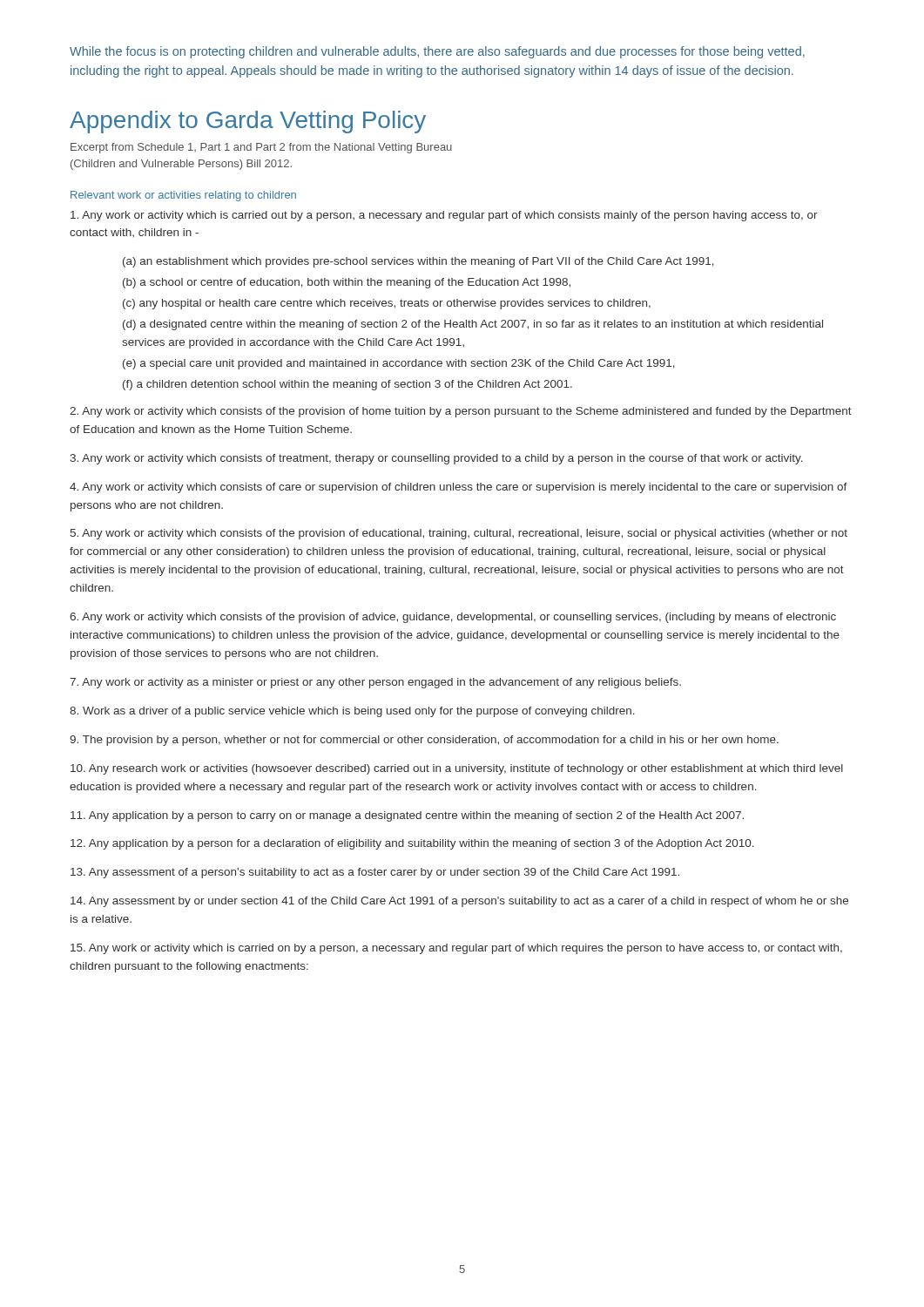924x1307 pixels.
Task: Find the list item that says "(f) a children detention school"
Action: coord(488,385)
